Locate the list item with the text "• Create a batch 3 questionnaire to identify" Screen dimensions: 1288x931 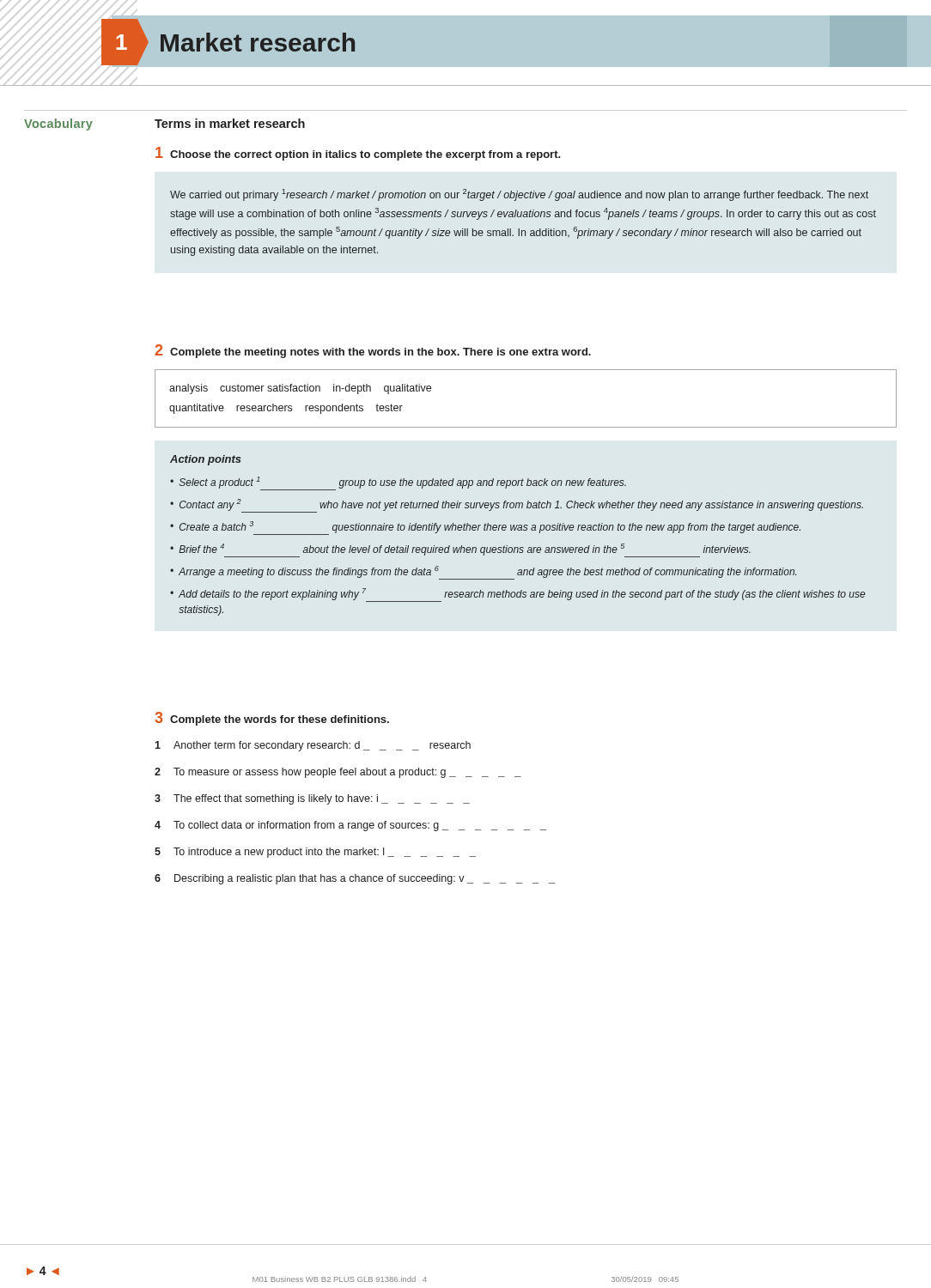point(486,527)
